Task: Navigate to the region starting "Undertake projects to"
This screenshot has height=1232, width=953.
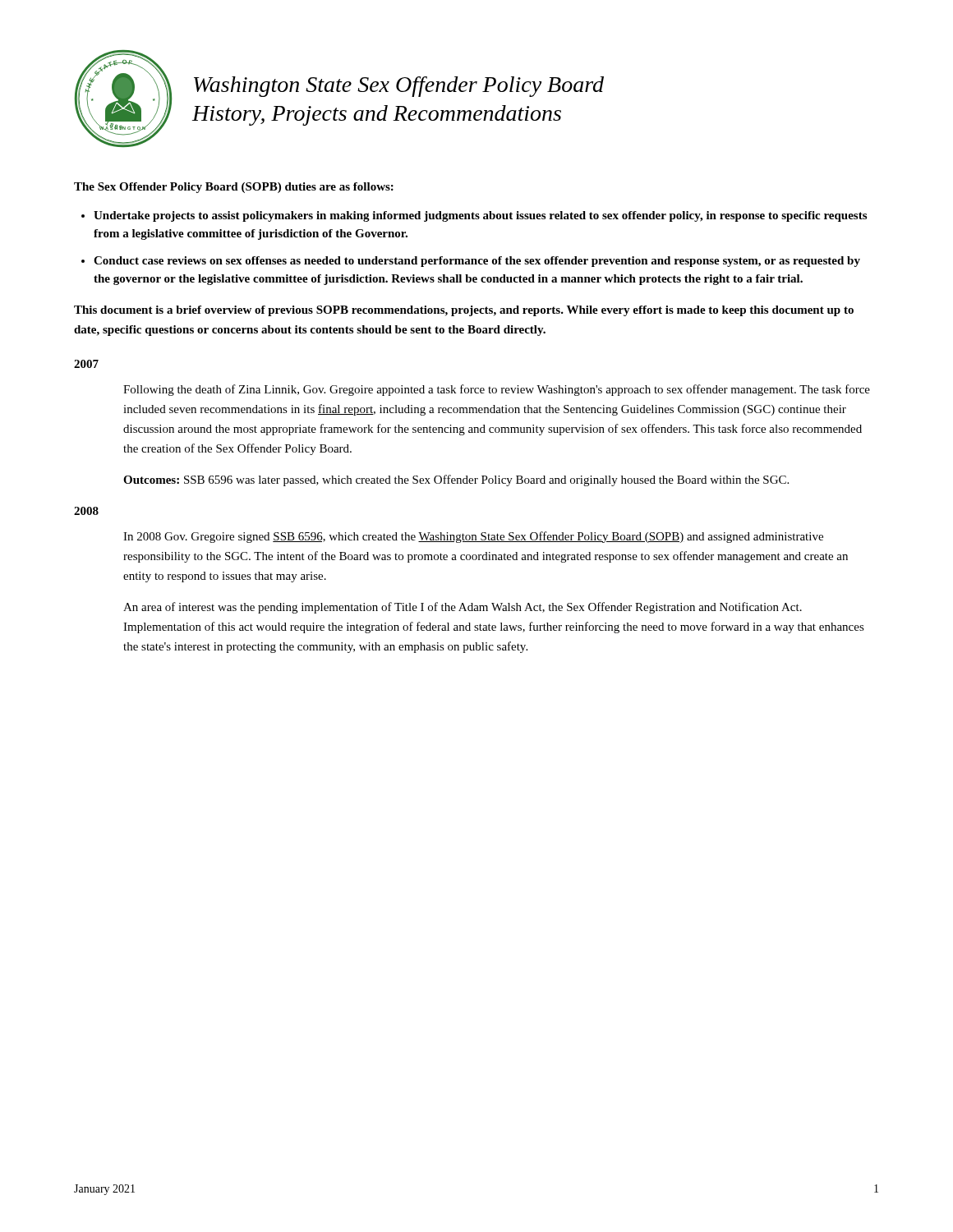Action: pos(480,224)
